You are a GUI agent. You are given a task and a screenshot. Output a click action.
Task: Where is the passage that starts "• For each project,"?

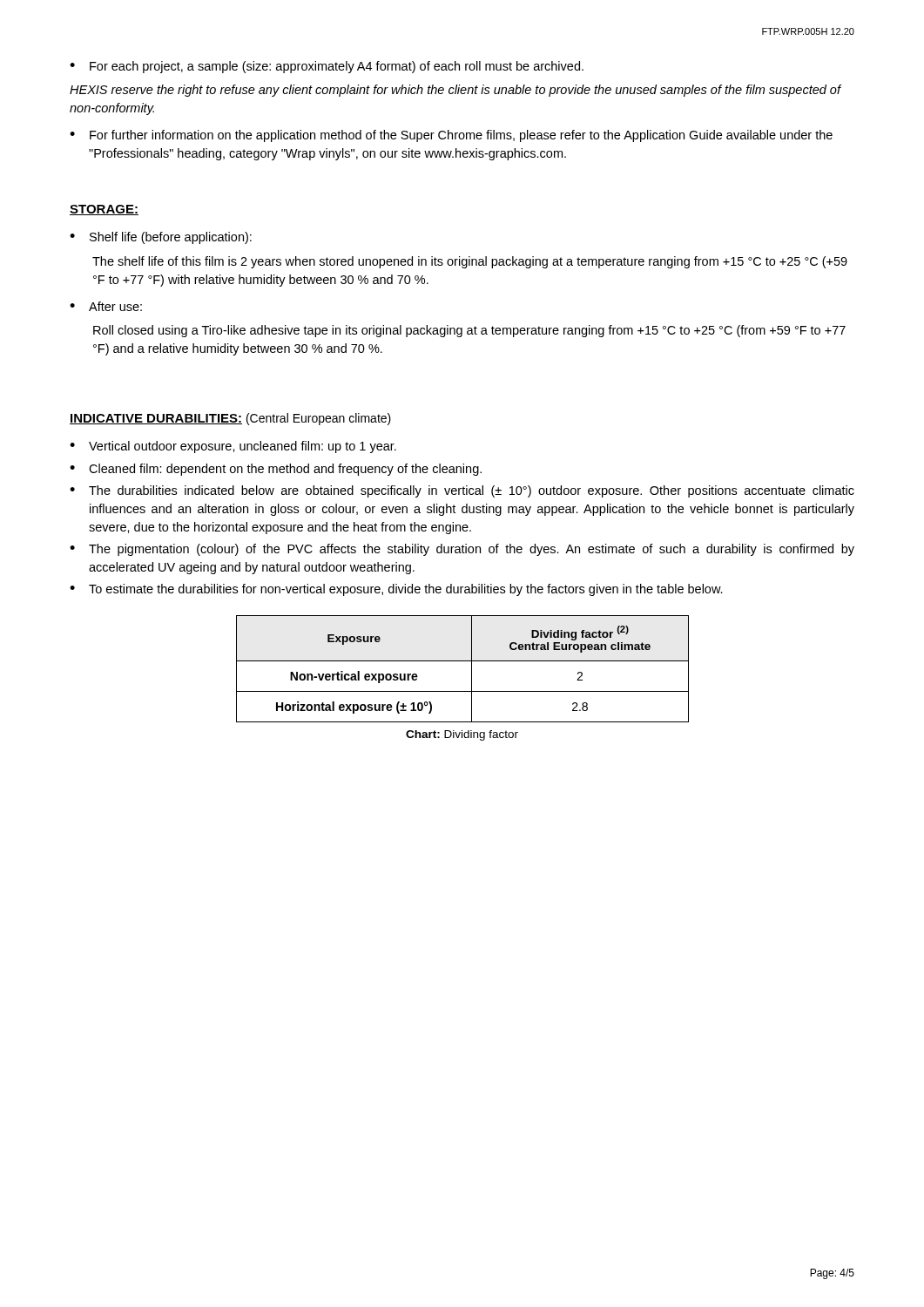click(x=462, y=67)
